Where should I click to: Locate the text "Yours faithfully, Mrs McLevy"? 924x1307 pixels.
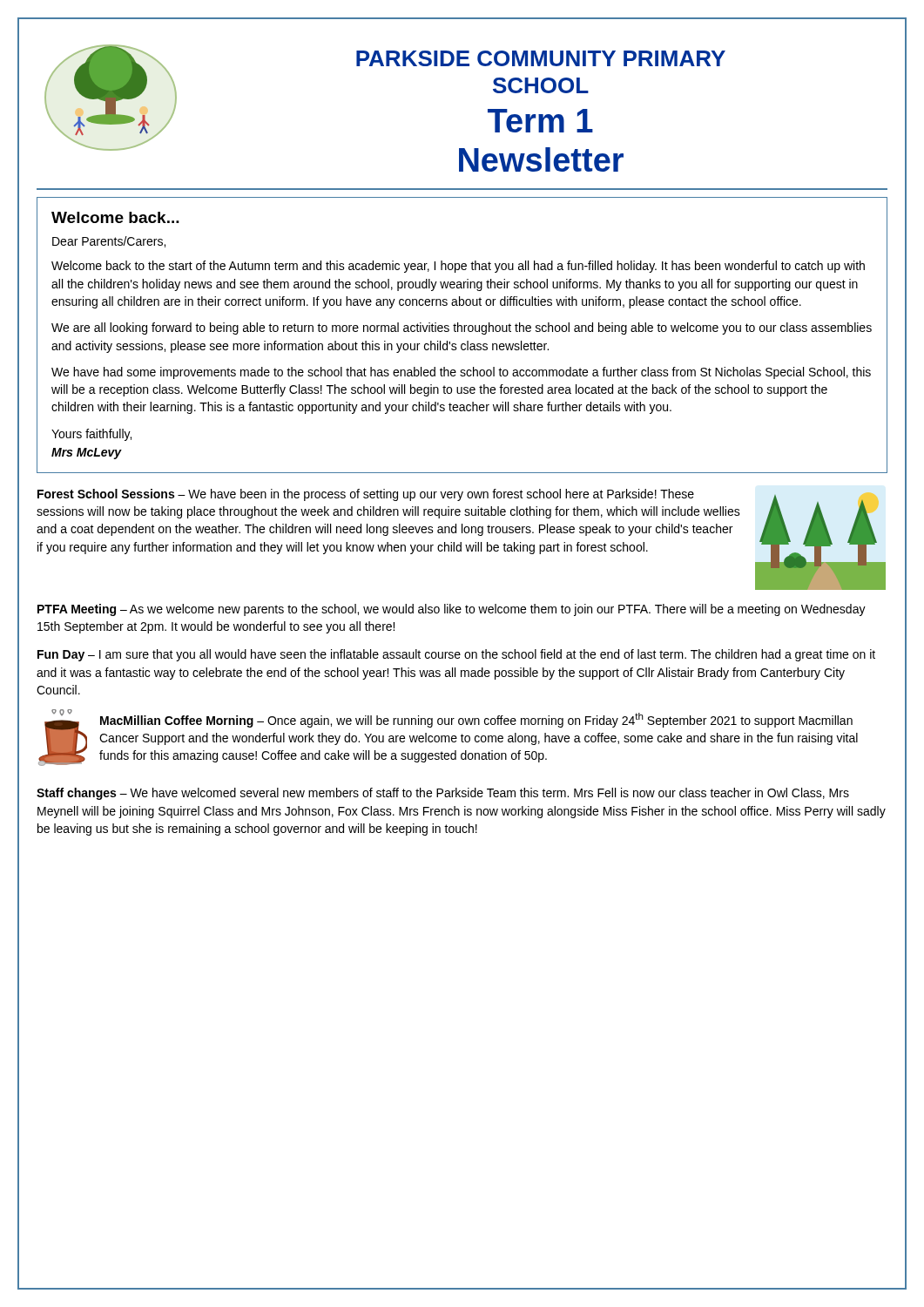pos(92,443)
